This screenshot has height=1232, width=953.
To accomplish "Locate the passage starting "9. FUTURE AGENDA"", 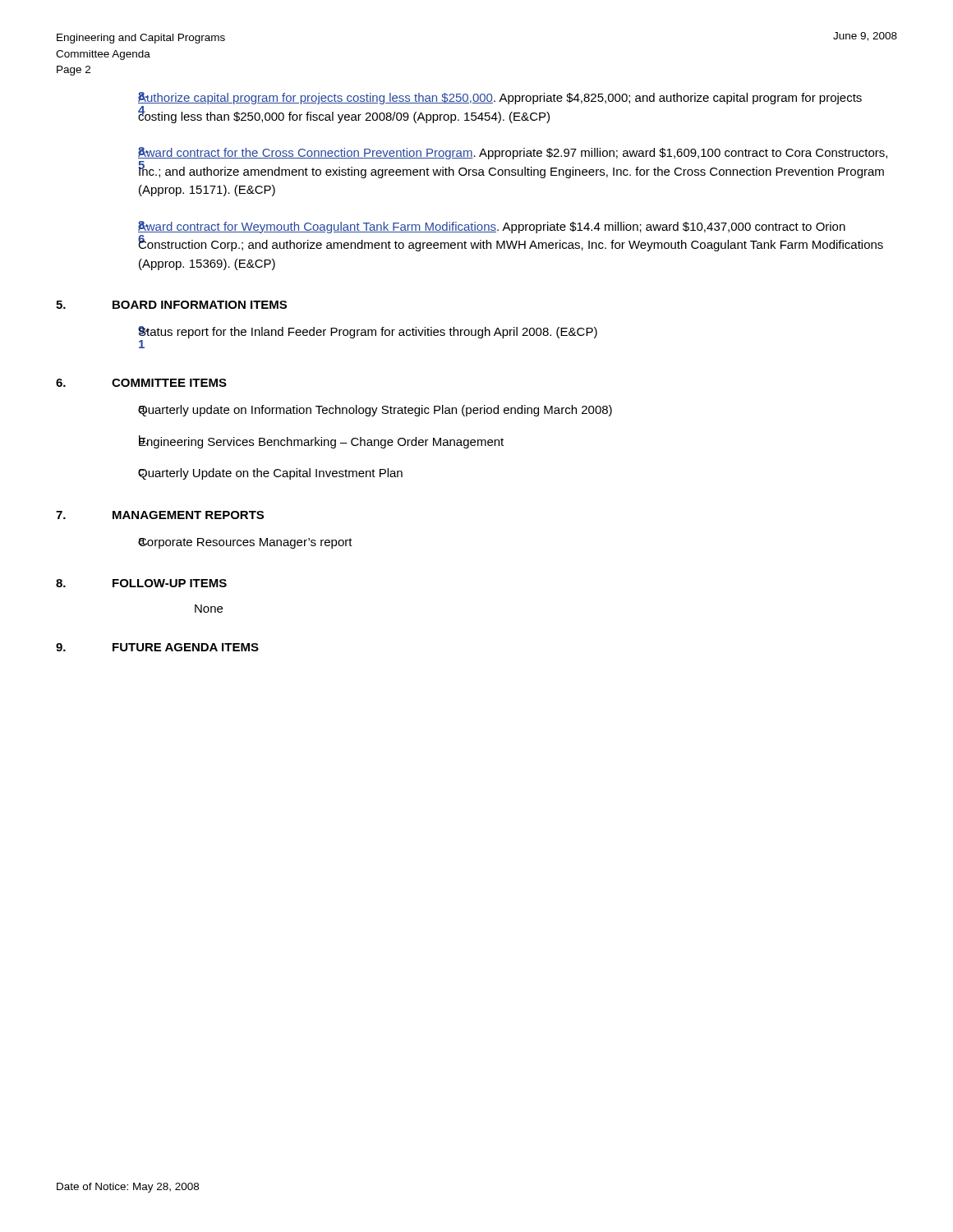I will coord(157,647).
